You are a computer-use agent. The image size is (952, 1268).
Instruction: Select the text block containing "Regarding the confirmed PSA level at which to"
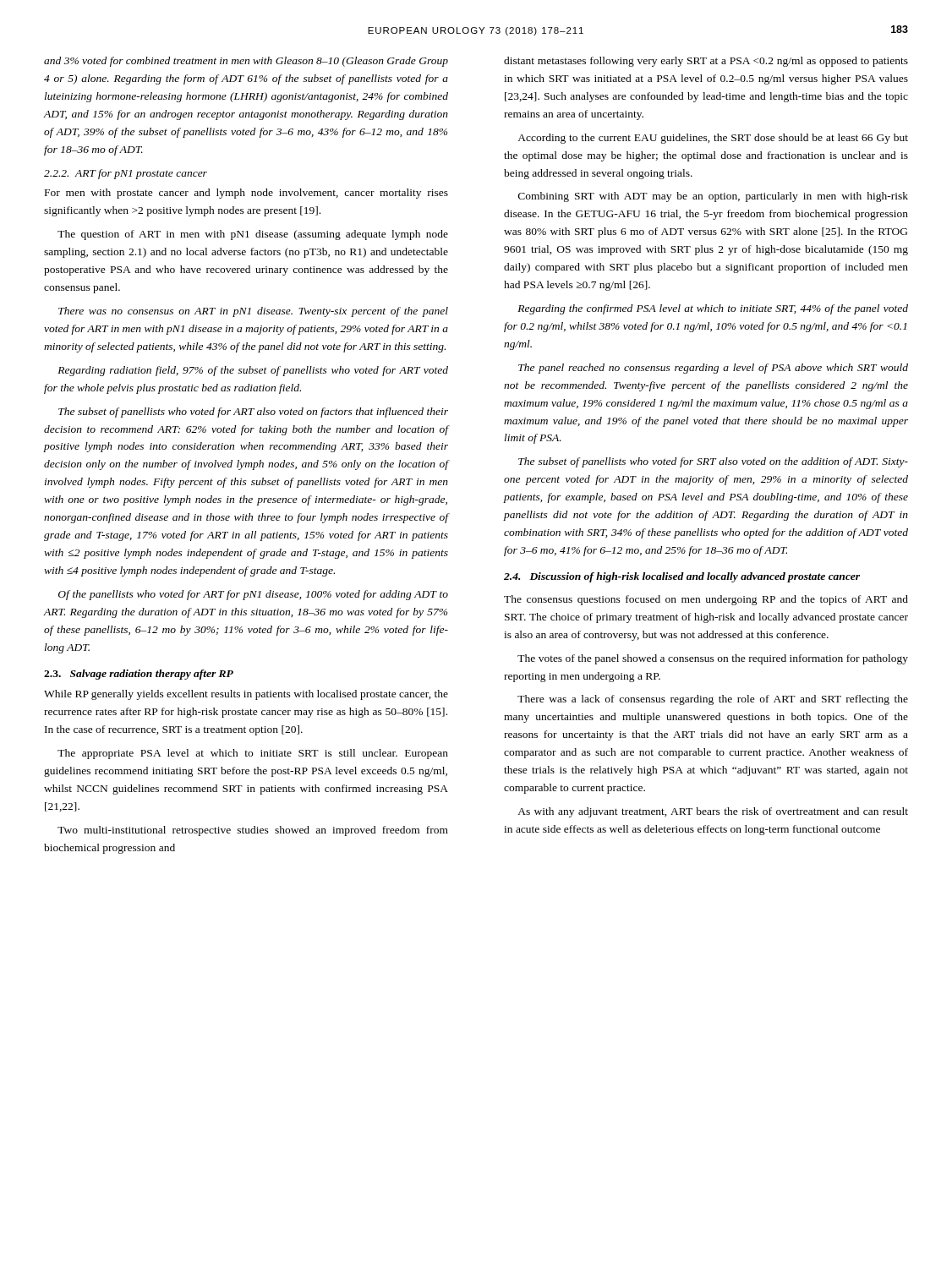pyautogui.click(x=706, y=430)
